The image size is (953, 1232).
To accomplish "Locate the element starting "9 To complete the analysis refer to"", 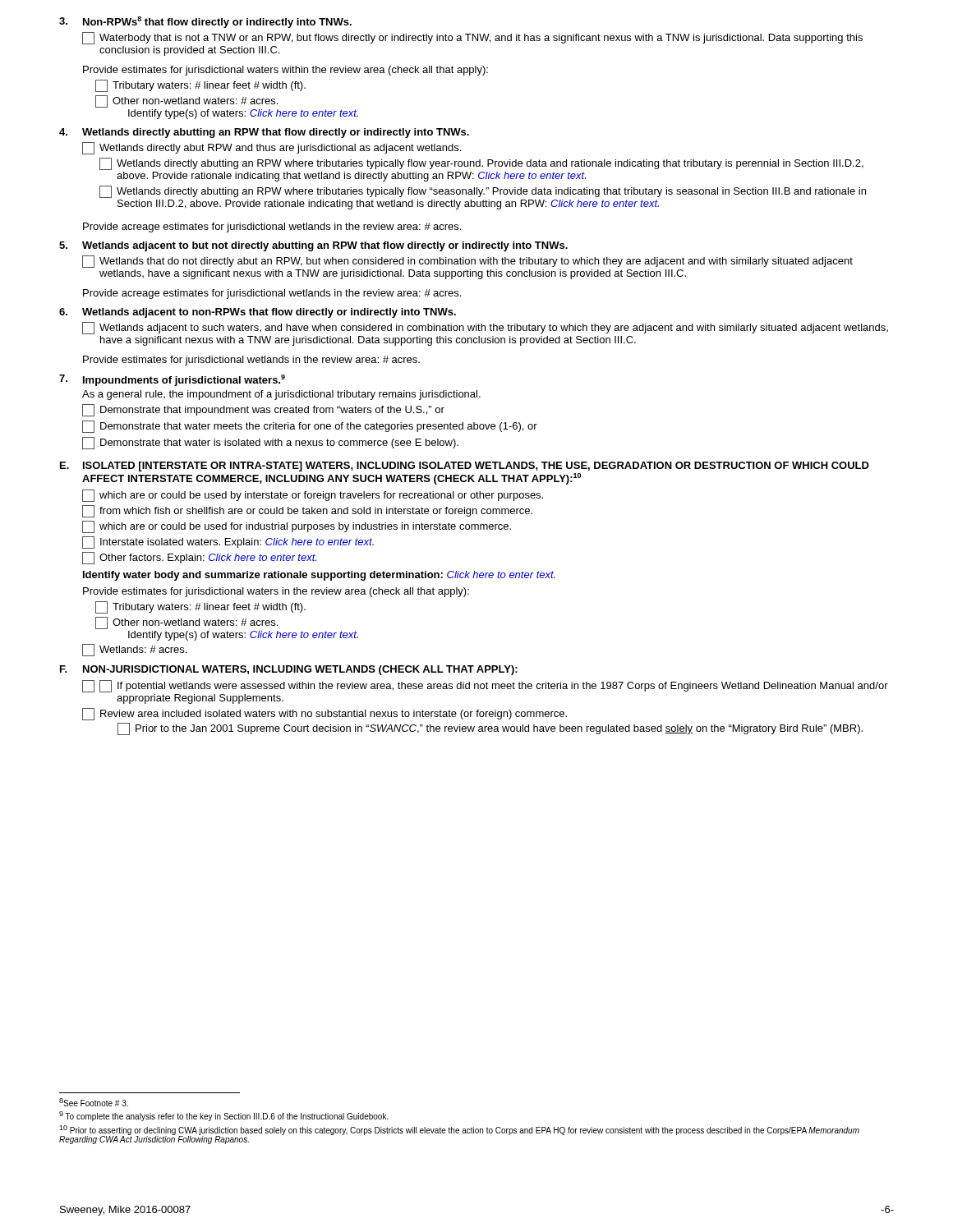I will coord(224,1116).
